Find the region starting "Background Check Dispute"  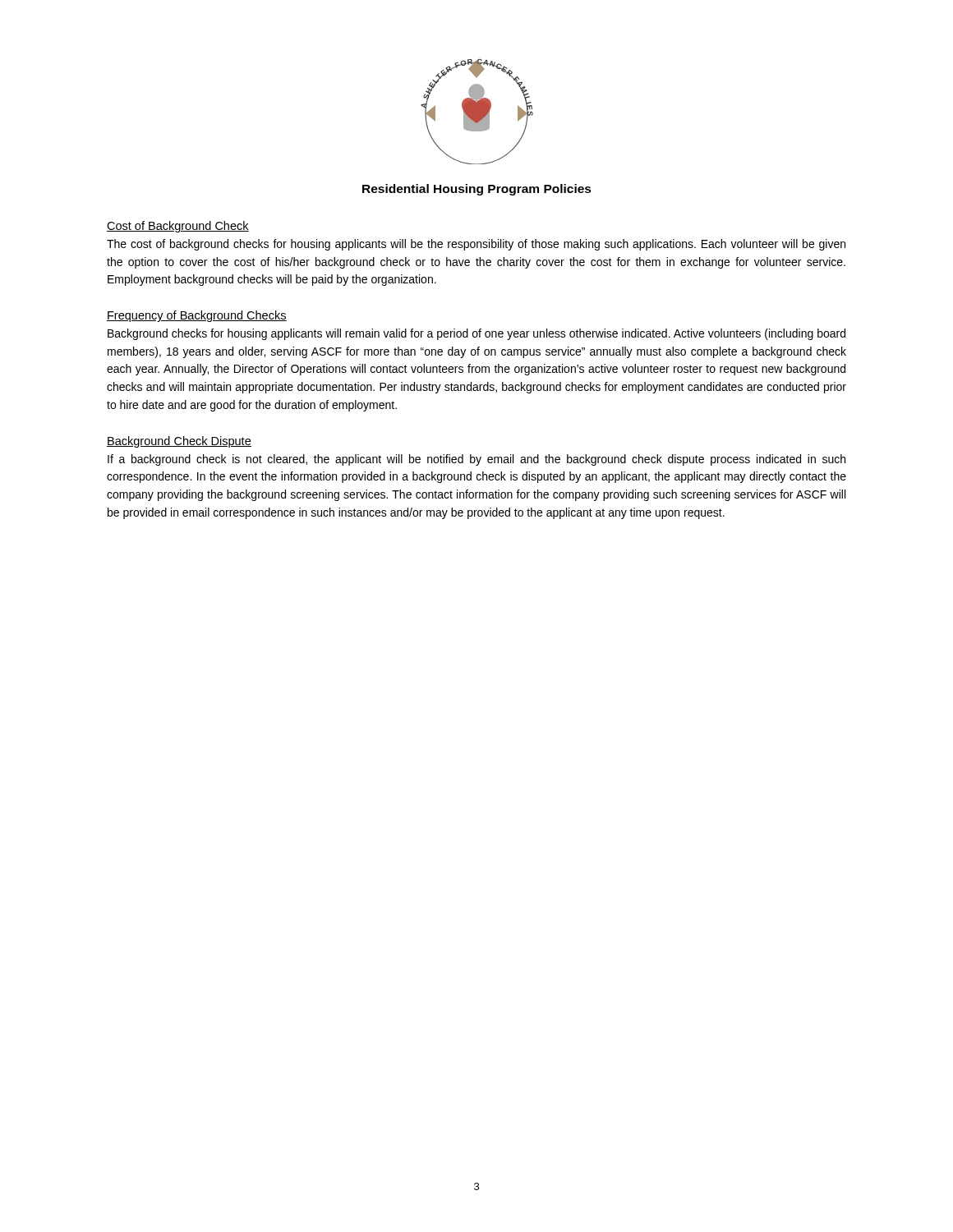pyautogui.click(x=179, y=441)
